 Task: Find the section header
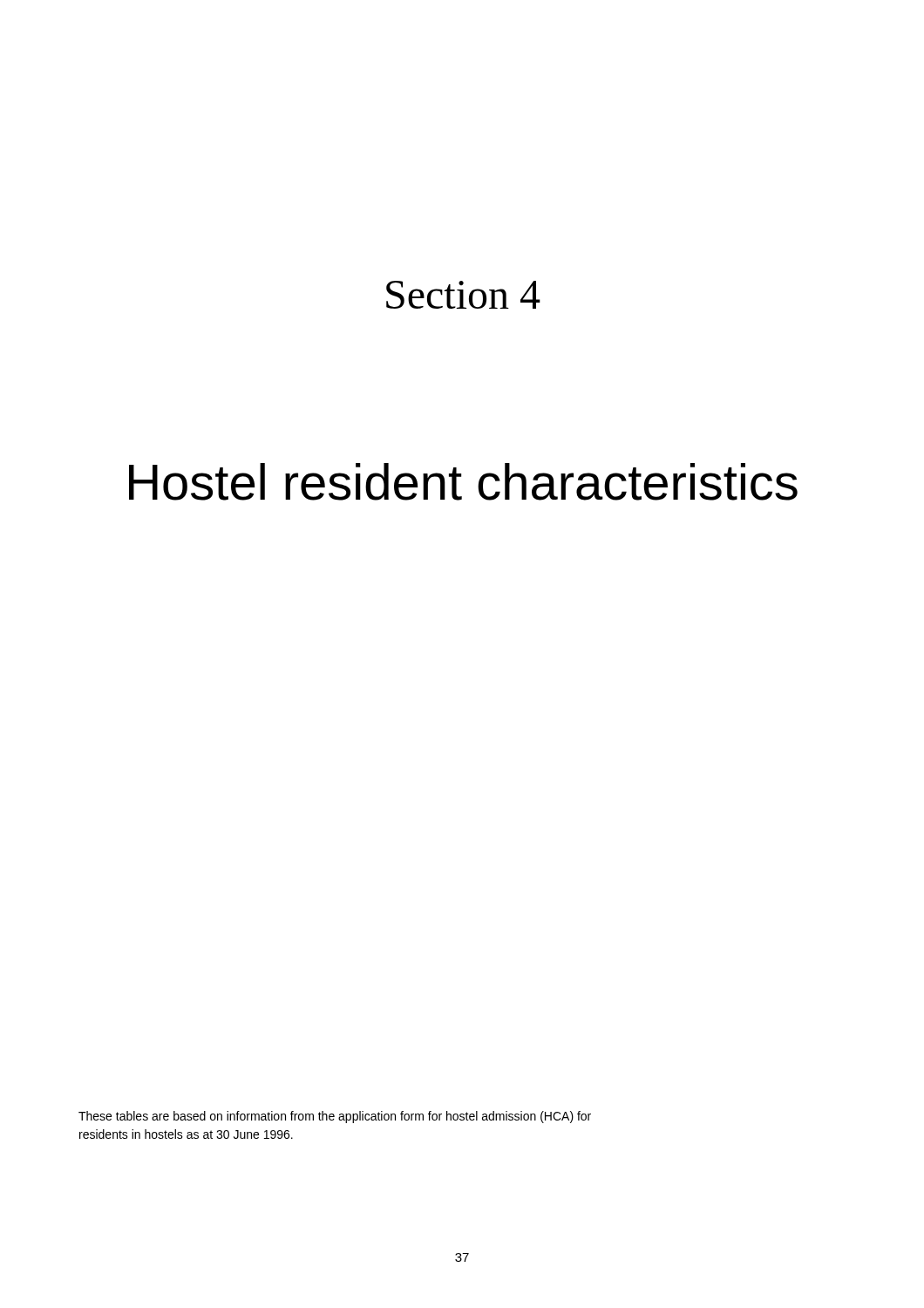(462, 482)
